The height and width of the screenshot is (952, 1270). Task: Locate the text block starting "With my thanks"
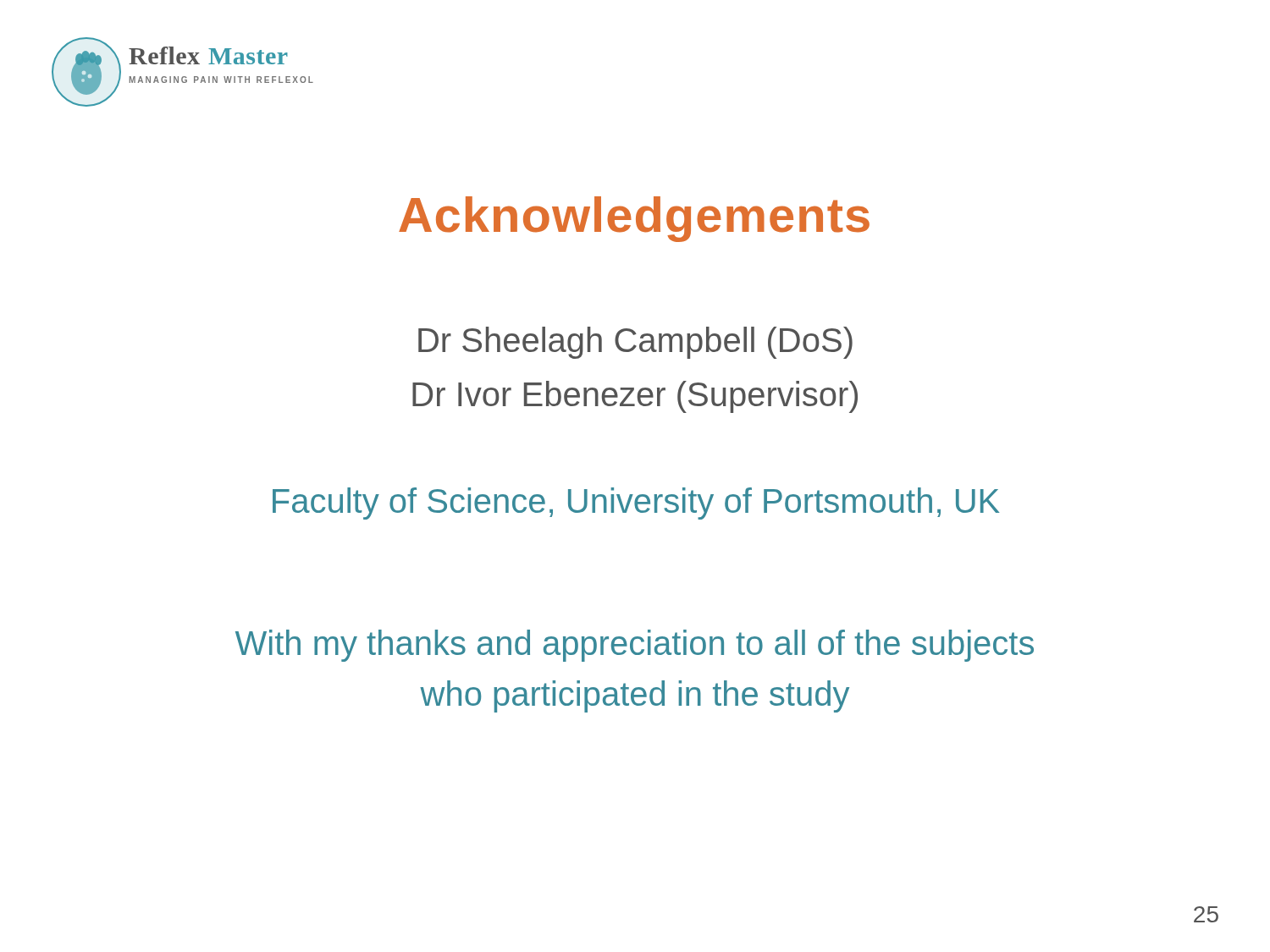pos(635,669)
